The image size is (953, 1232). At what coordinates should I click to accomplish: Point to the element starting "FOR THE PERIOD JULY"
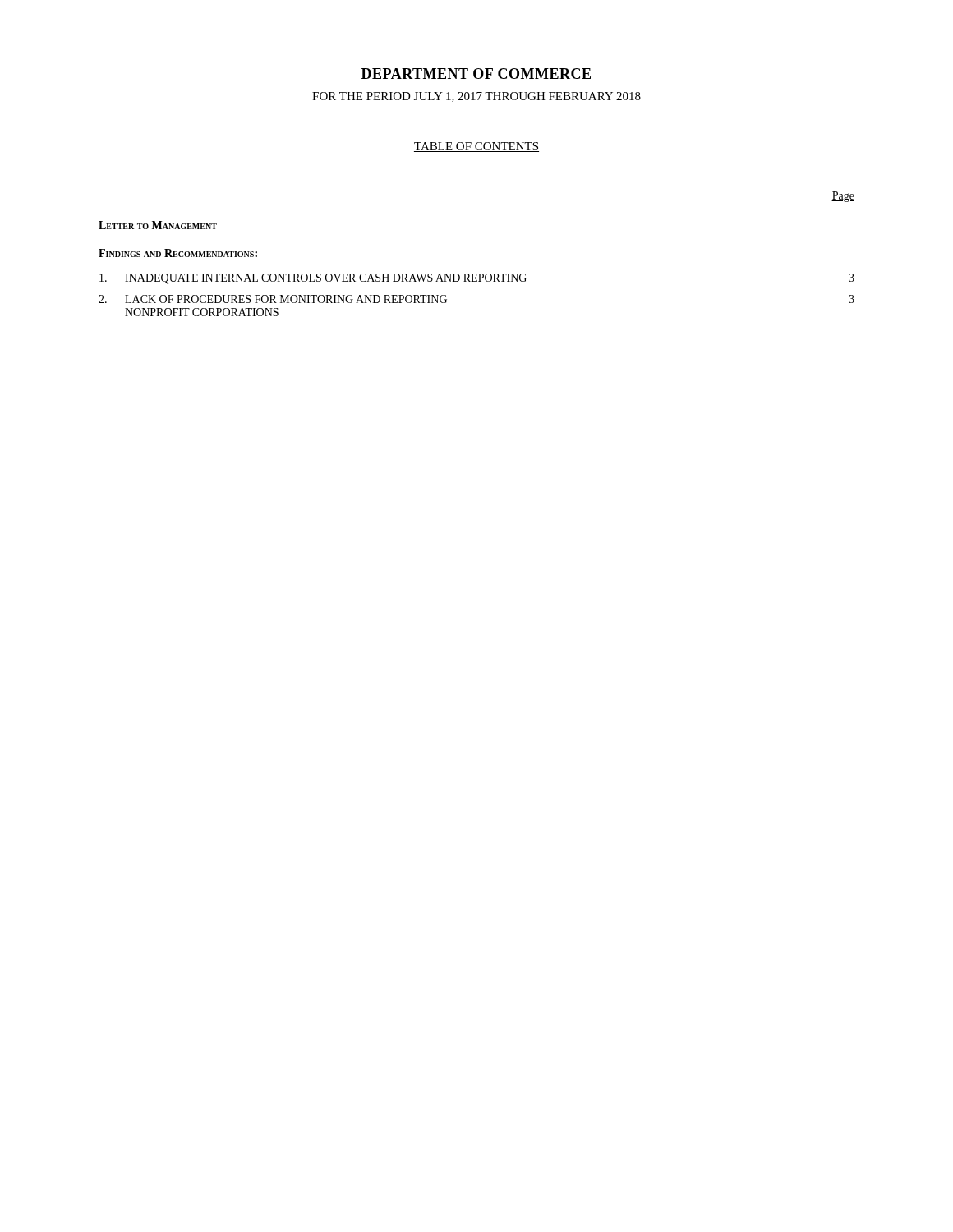(x=476, y=96)
